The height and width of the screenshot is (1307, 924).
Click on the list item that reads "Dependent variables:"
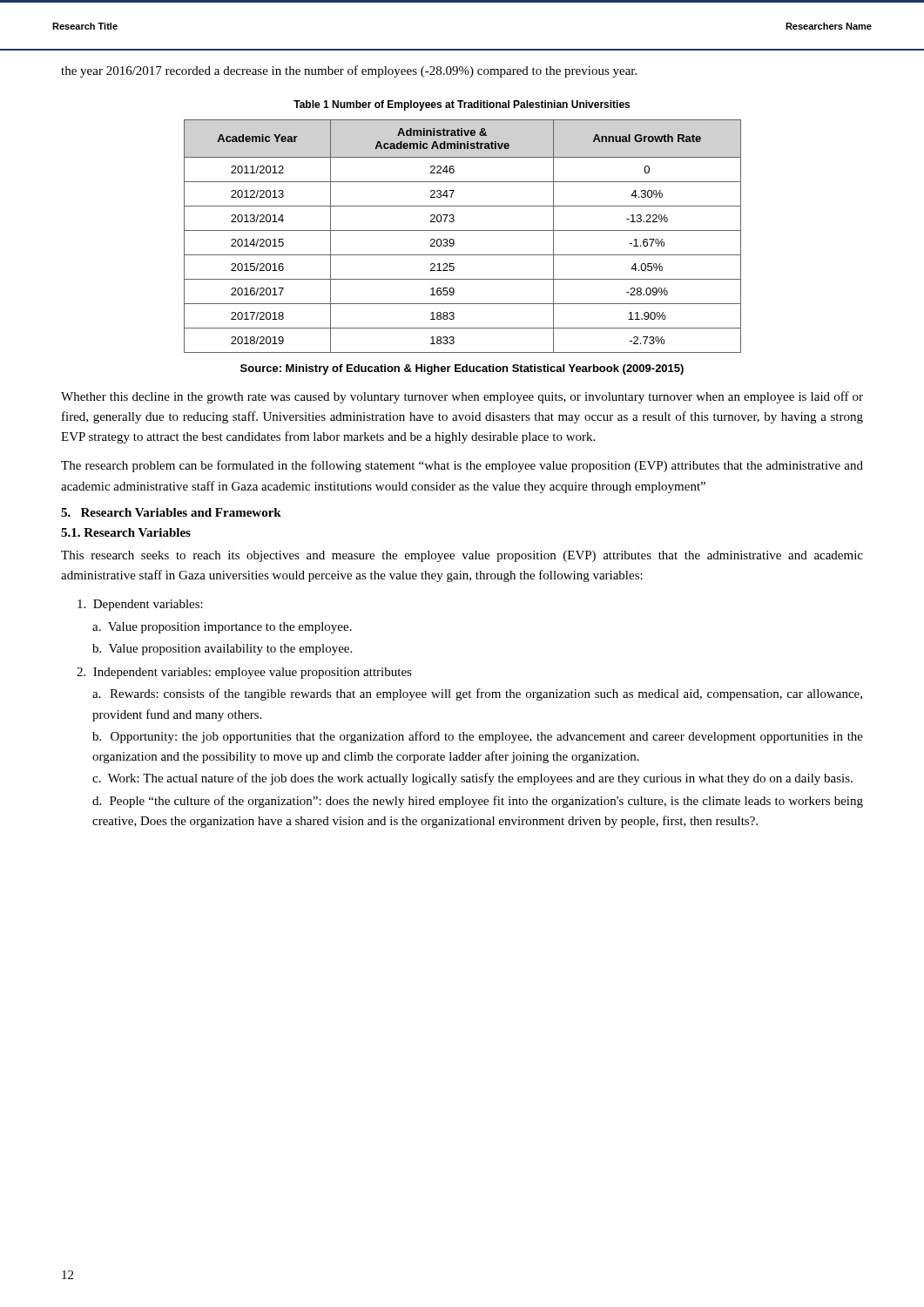click(x=140, y=604)
